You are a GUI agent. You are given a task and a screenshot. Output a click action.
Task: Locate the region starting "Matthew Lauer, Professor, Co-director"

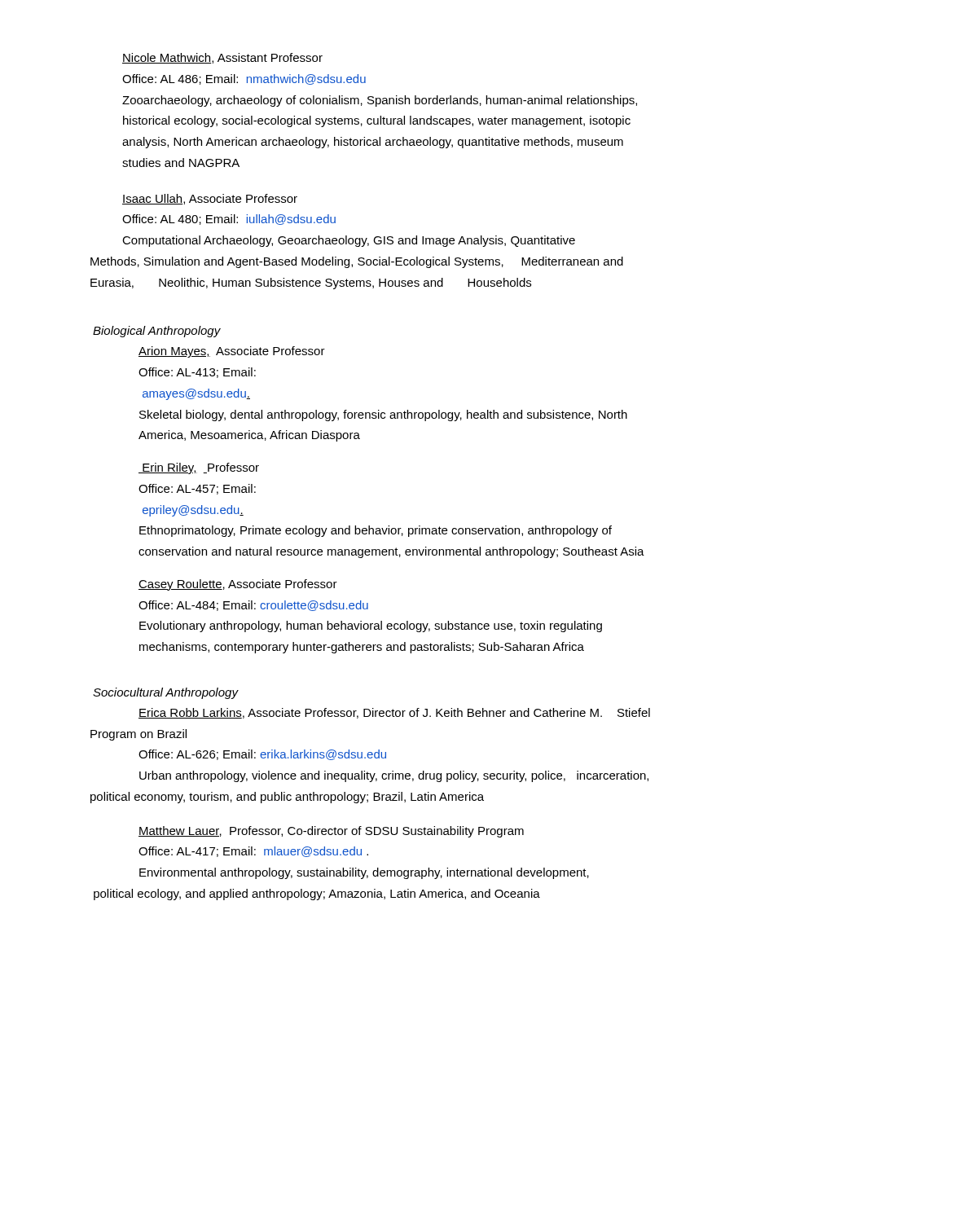tap(501, 862)
